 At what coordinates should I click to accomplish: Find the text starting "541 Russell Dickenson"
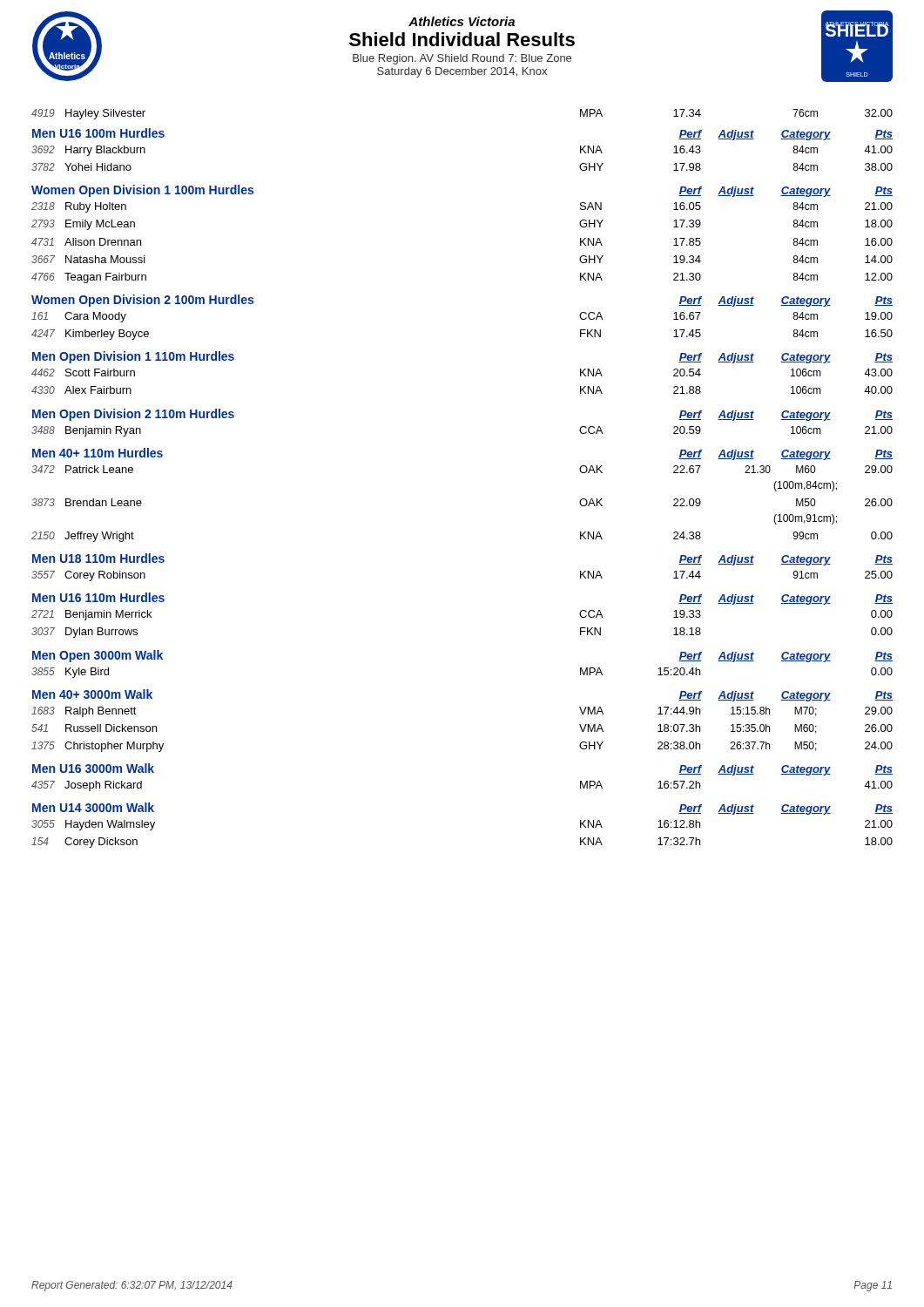107,729
